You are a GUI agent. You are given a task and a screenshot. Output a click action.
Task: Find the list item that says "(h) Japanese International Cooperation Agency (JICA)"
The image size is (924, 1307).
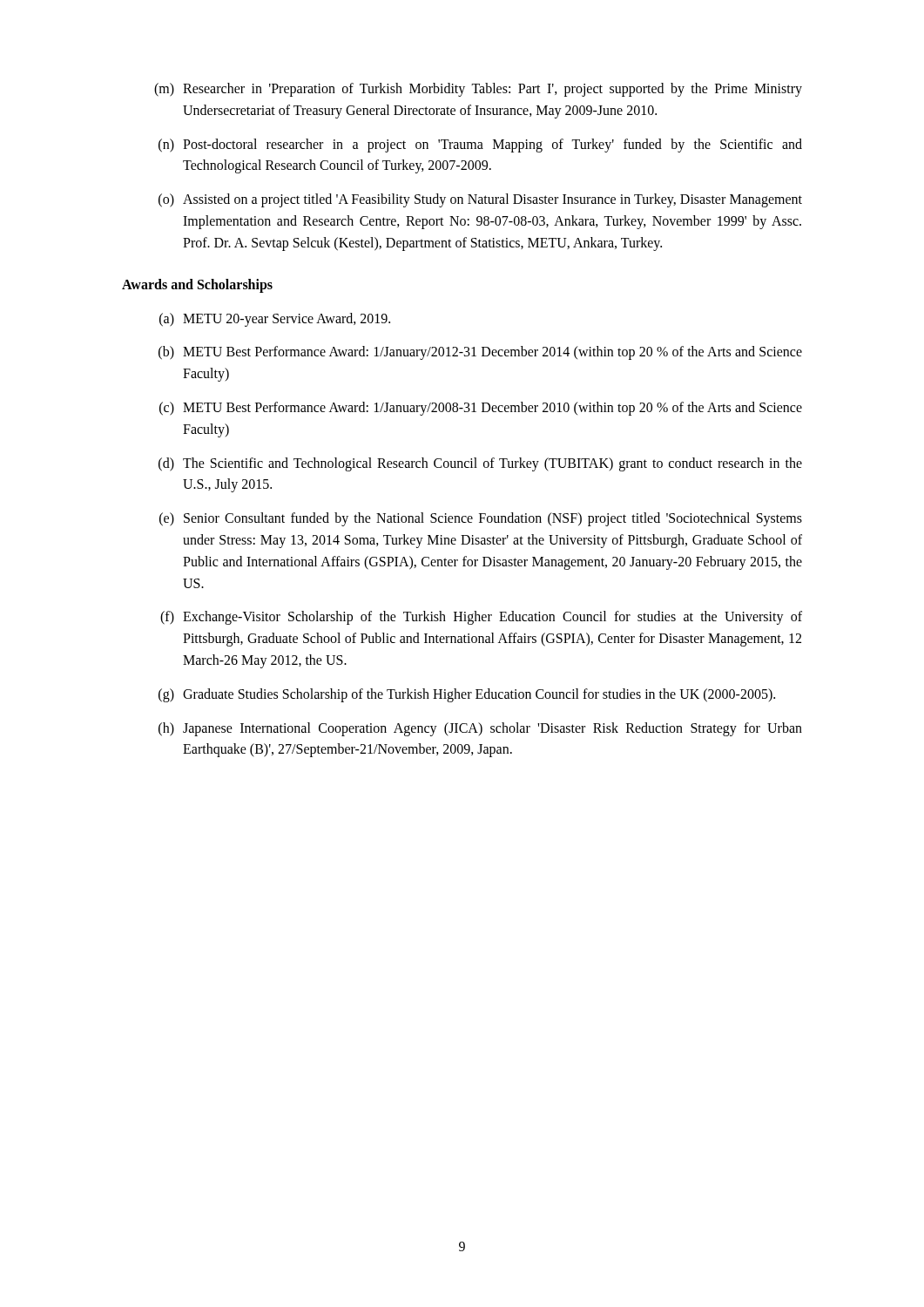[x=462, y=739]
